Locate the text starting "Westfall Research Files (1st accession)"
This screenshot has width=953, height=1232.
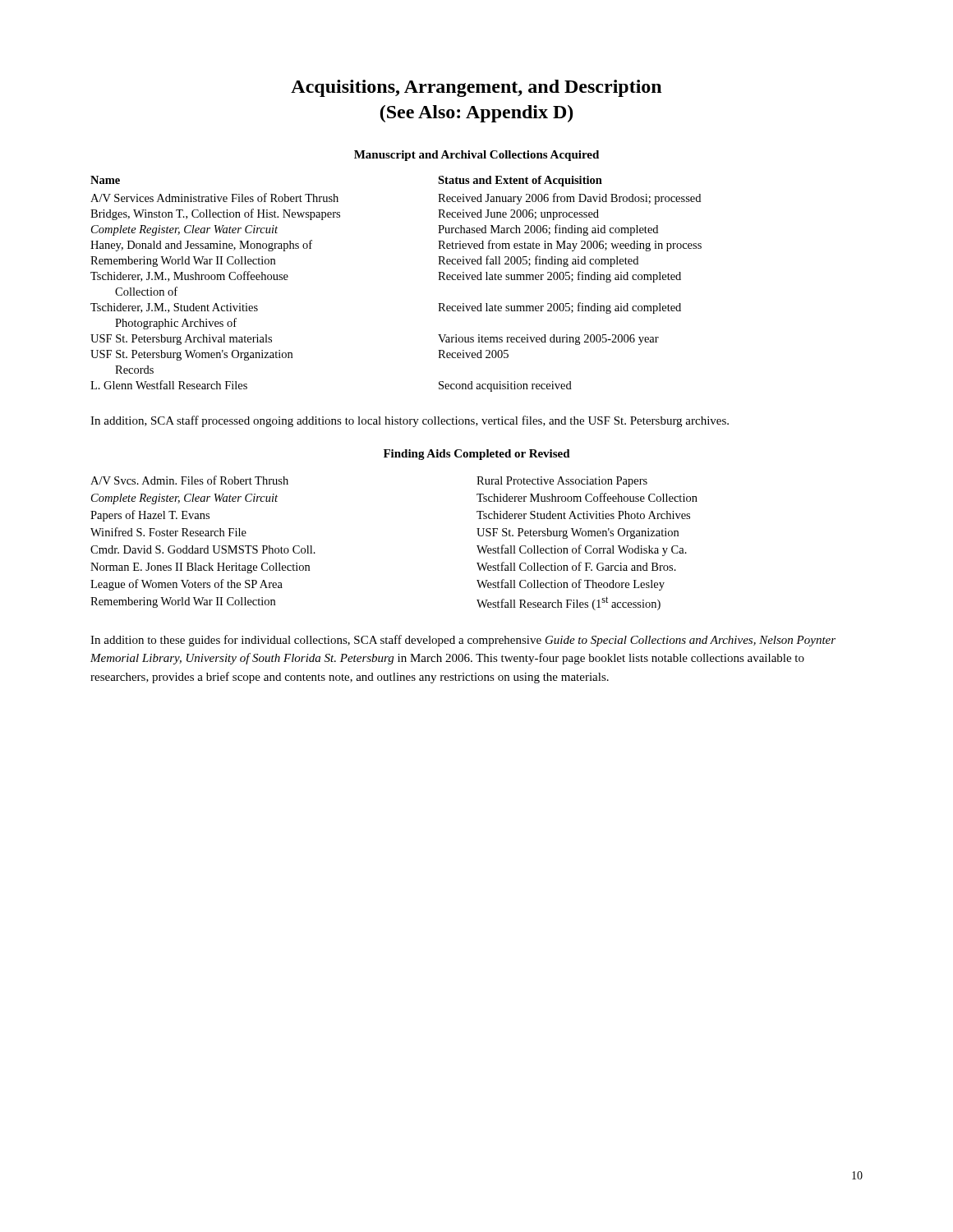569,602
